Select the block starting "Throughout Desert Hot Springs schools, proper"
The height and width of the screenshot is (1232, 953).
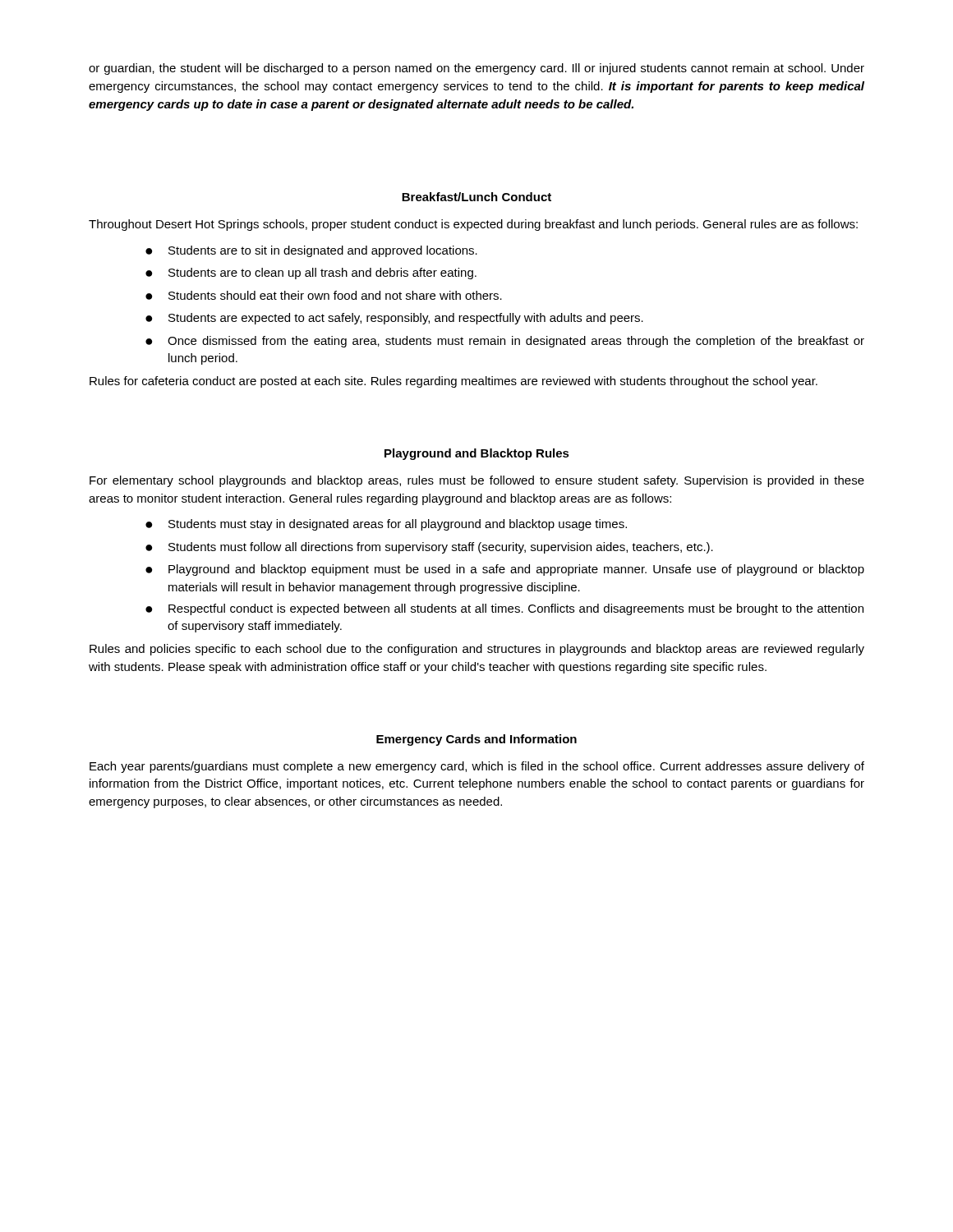474,224
